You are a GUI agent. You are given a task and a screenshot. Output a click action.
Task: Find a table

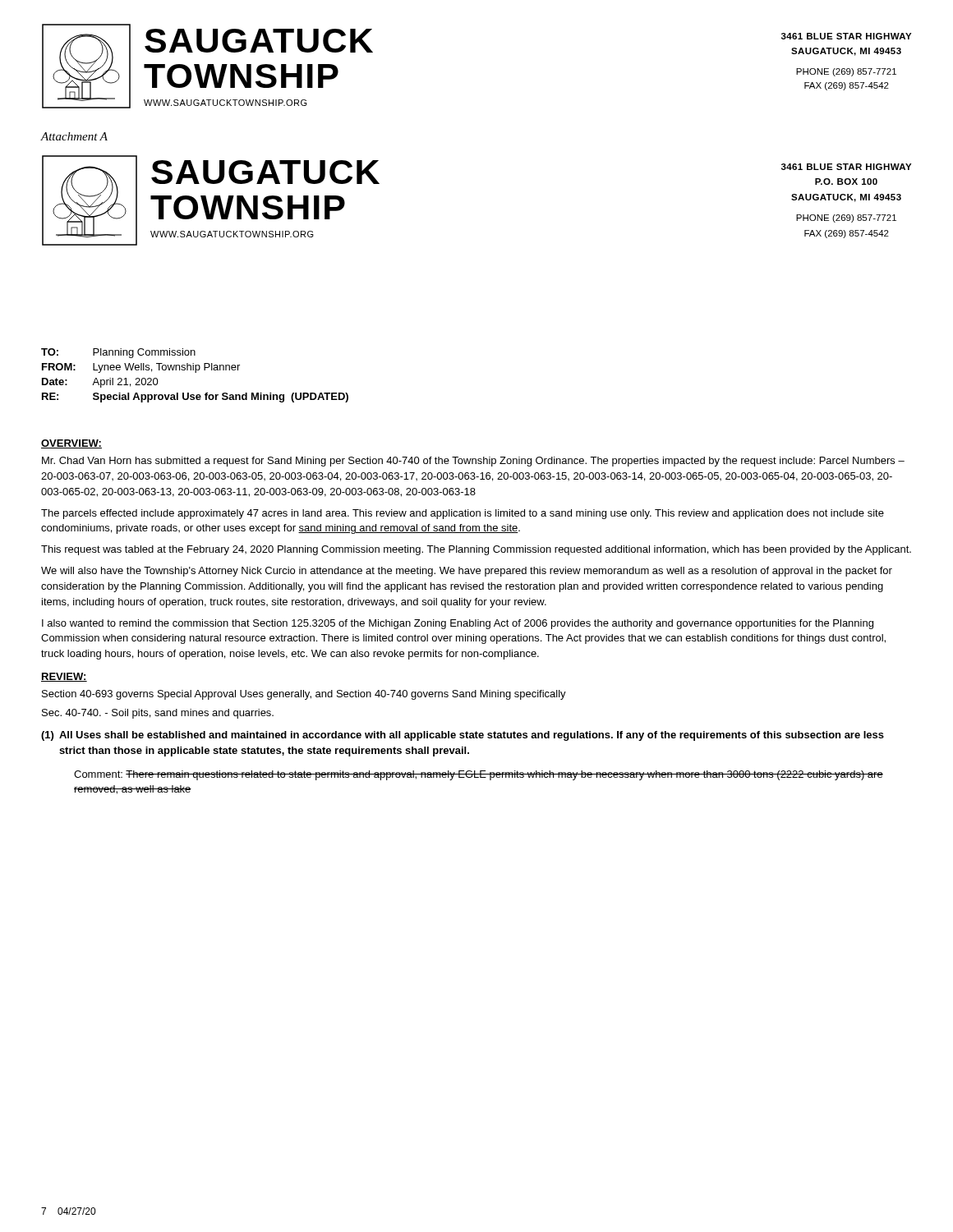pos(476,375)
